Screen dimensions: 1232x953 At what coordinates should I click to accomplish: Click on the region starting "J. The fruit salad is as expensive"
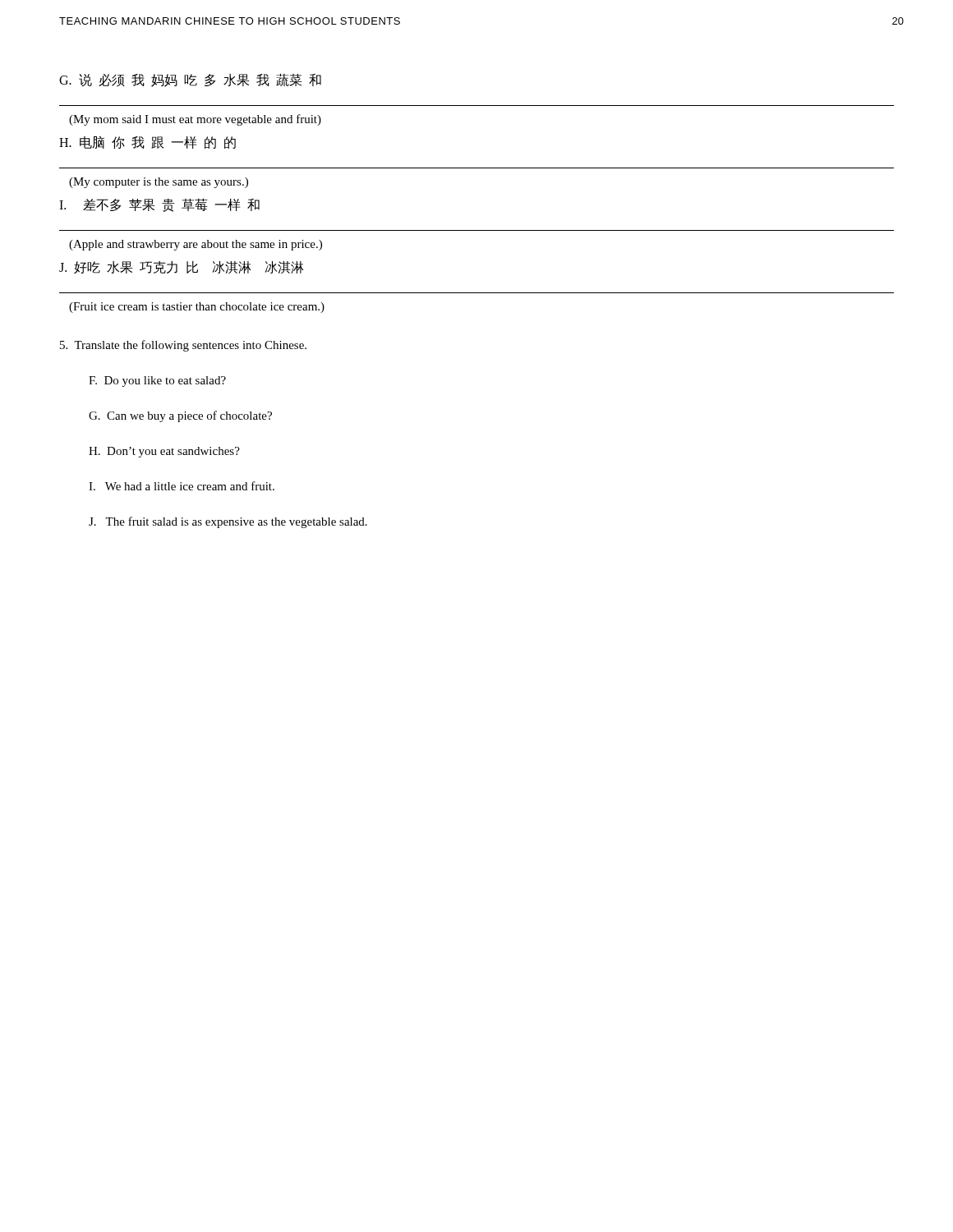[228, 522]
